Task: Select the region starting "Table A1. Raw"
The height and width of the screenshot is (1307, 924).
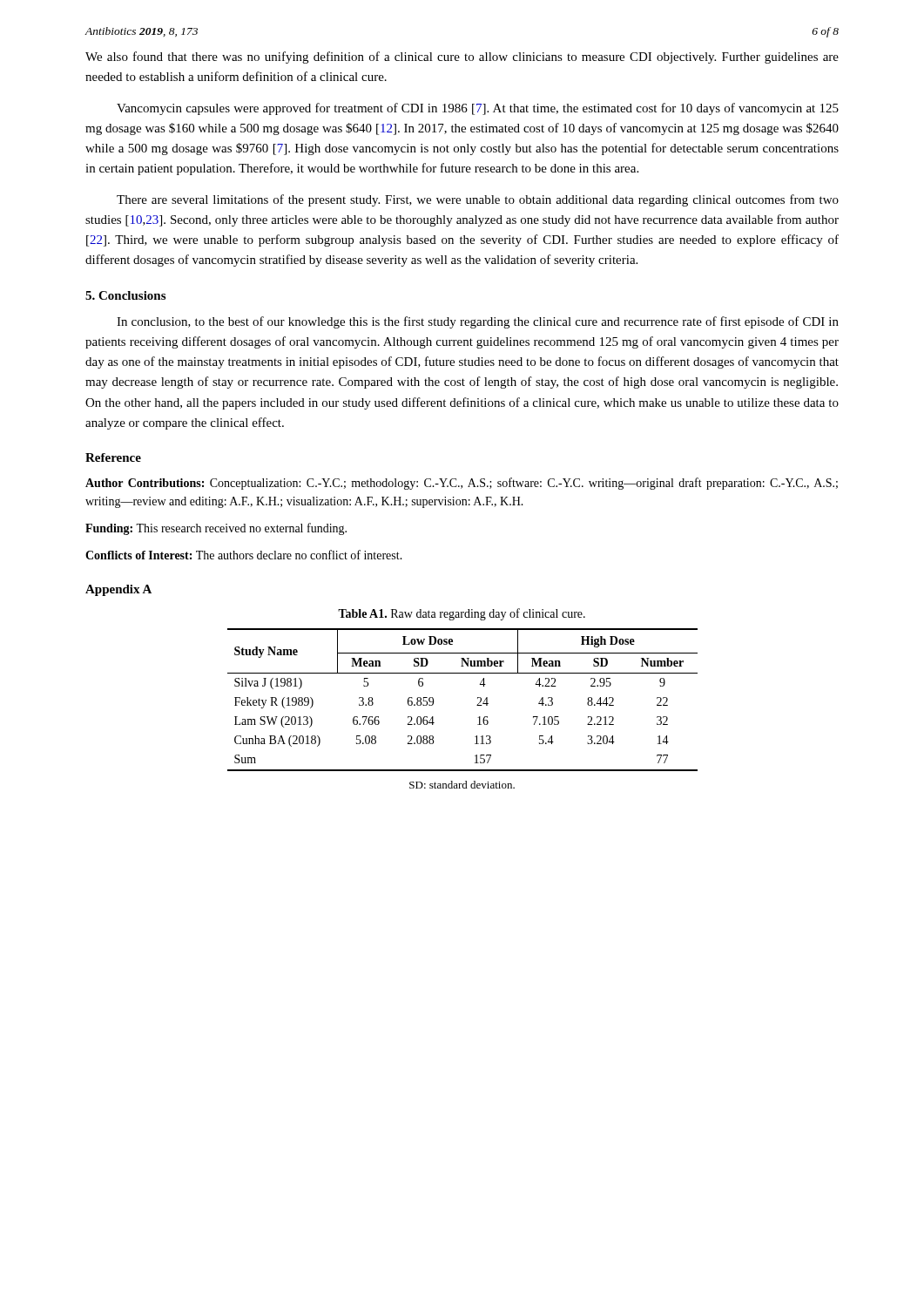Action: click(462, 614)
